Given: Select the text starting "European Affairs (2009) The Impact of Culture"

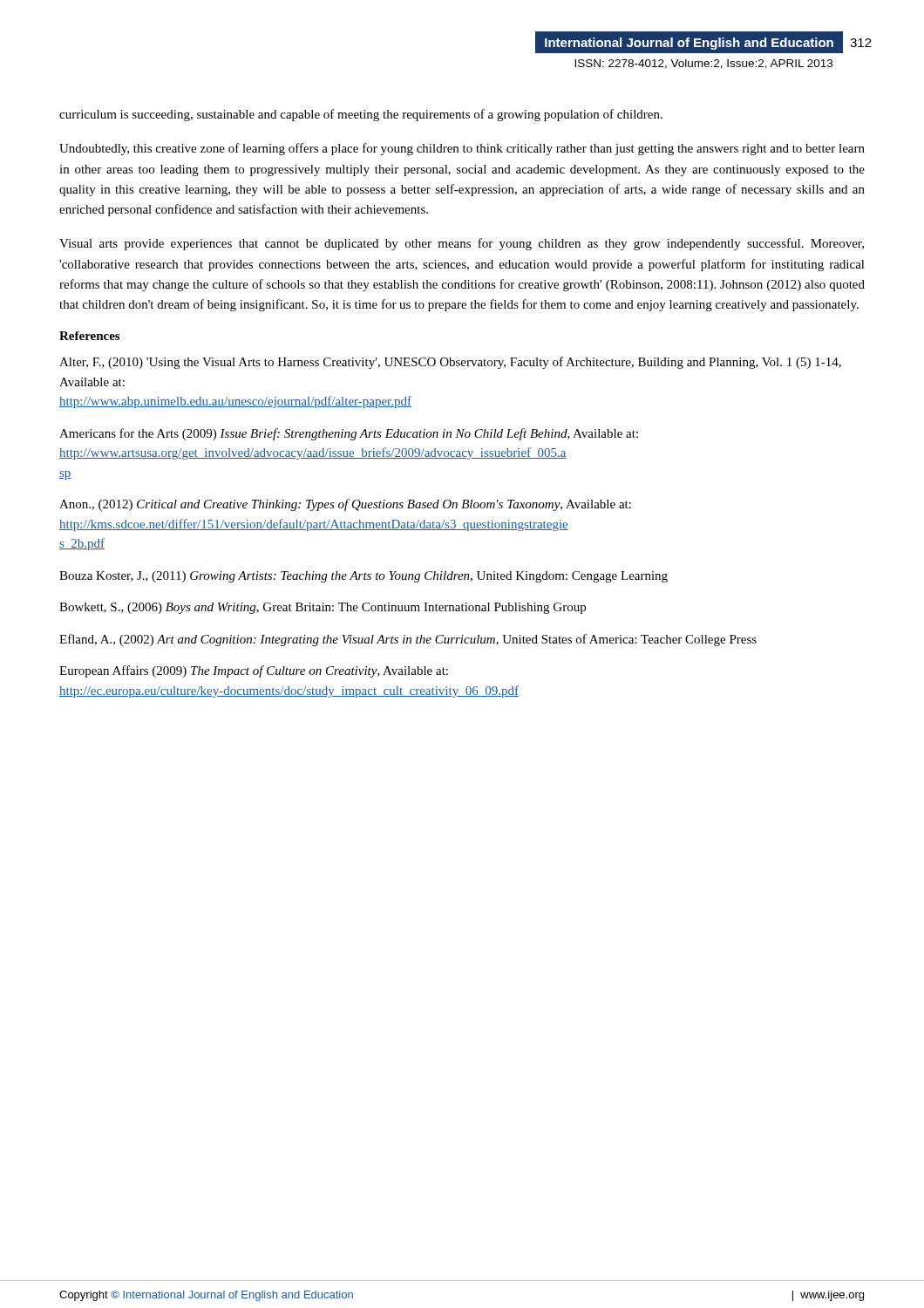Looking at the screenshot, I should 289,681.
